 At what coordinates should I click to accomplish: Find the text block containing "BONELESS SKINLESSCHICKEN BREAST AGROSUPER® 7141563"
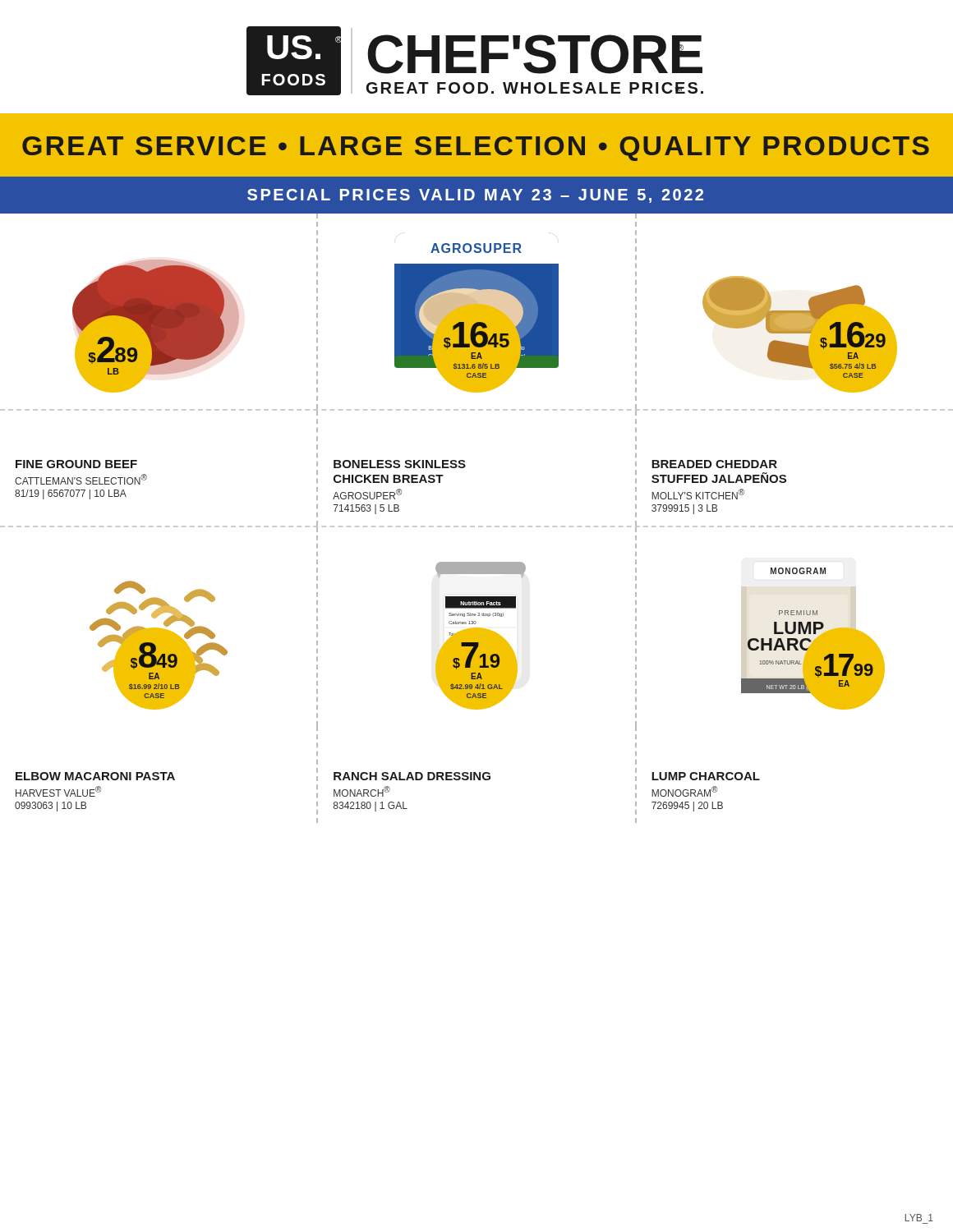pos(400,464)
